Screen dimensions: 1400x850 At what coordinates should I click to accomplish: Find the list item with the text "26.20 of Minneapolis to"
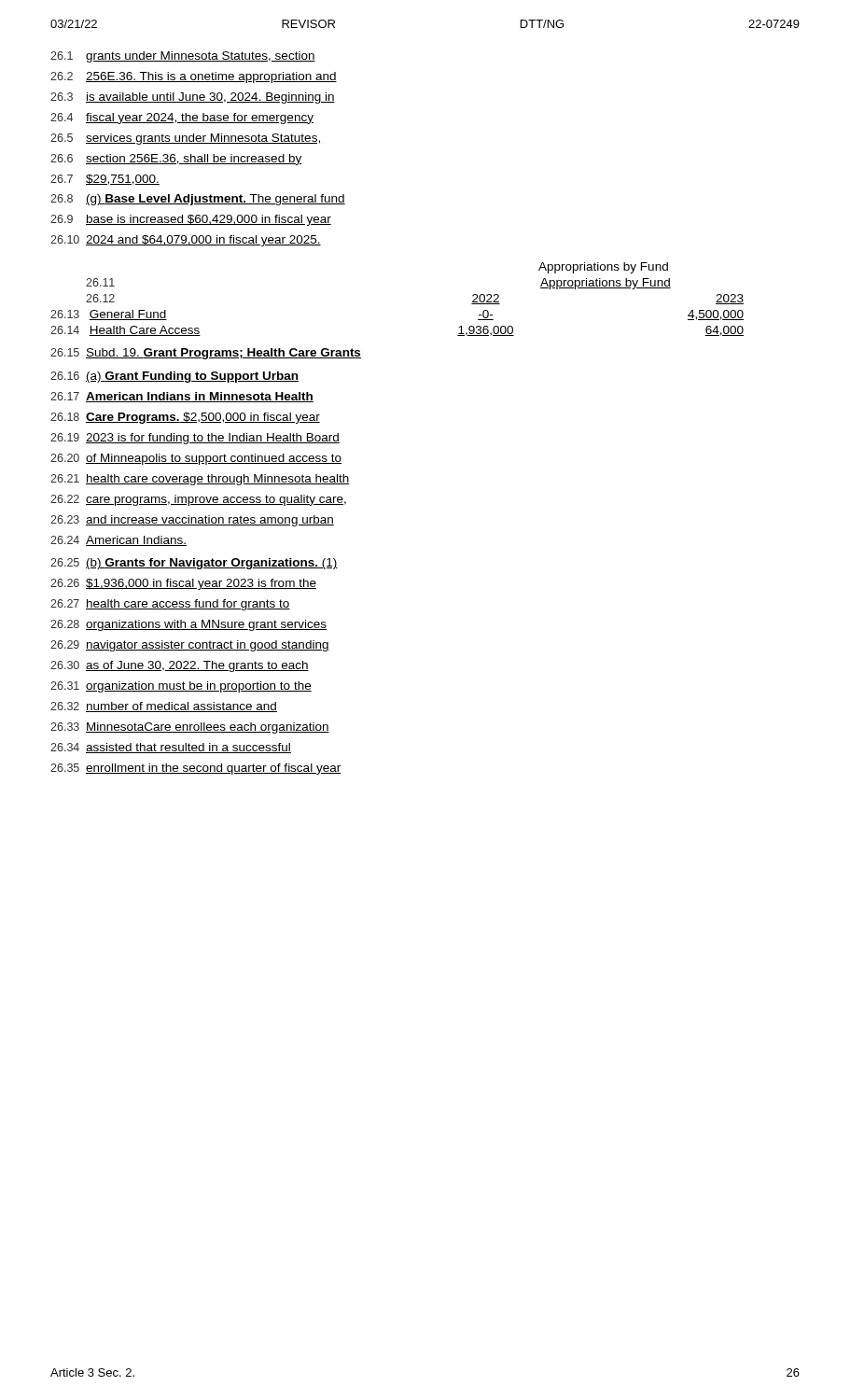tap(196, 459)
